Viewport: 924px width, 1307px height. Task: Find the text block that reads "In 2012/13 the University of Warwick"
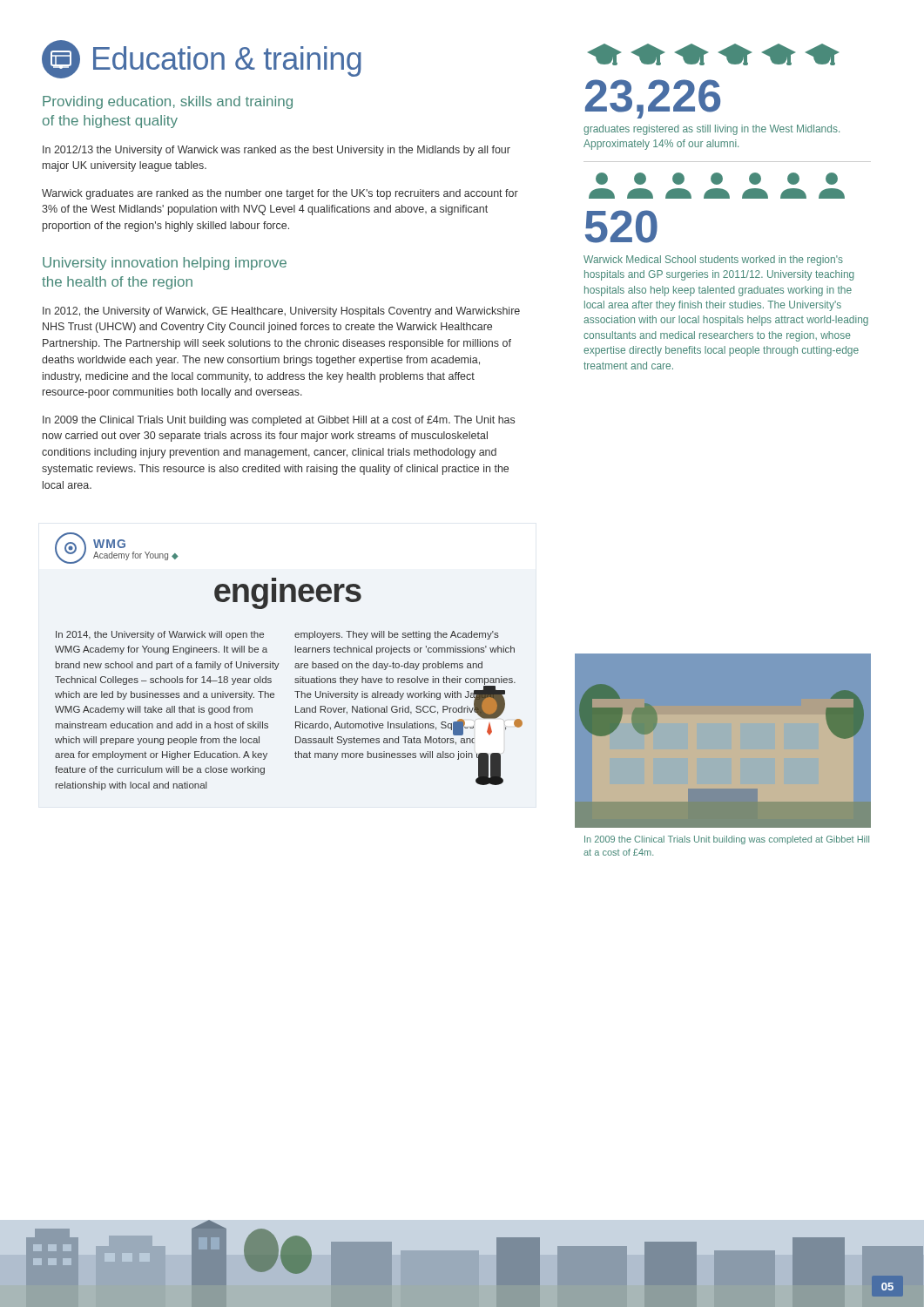[282, 158]
